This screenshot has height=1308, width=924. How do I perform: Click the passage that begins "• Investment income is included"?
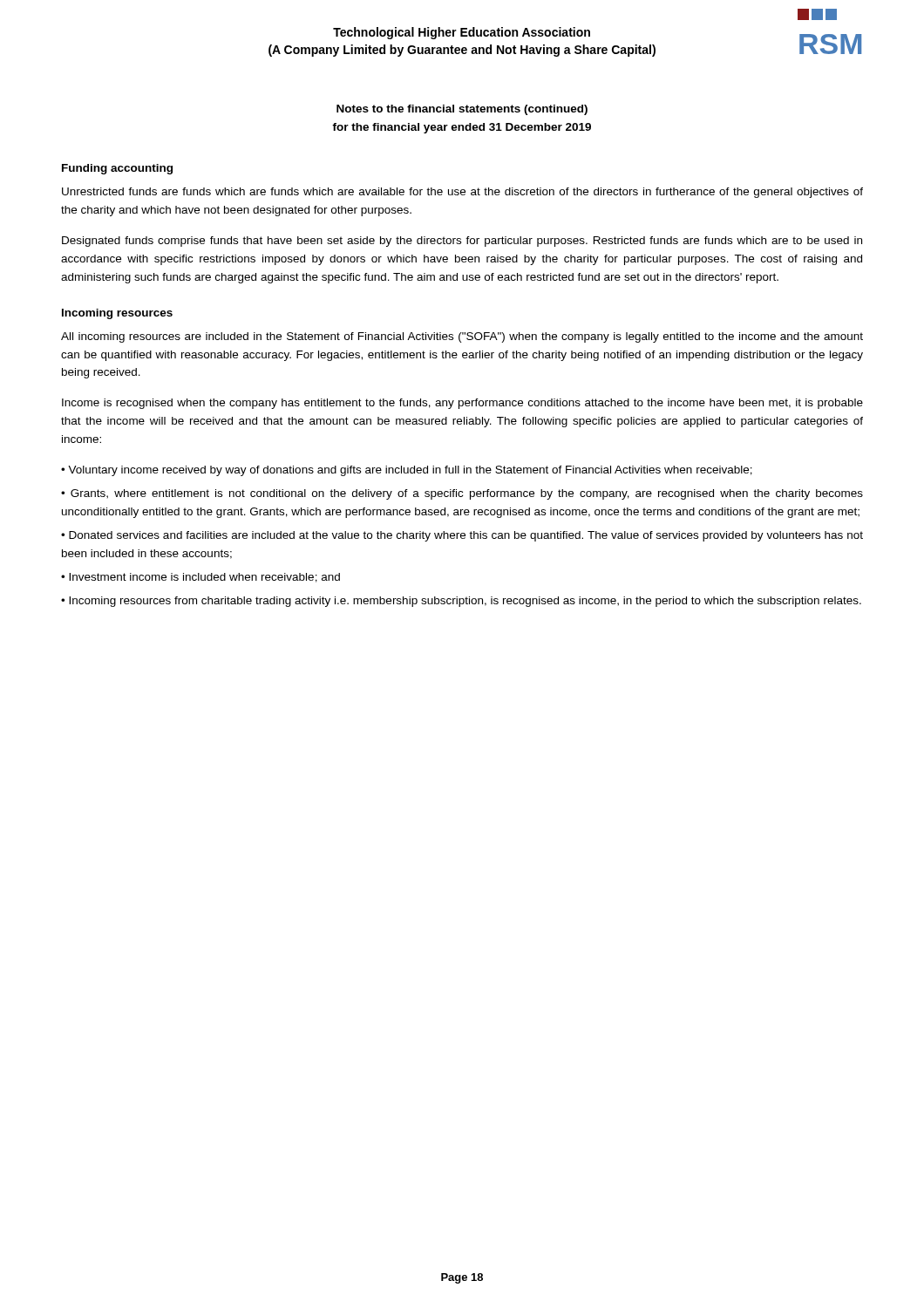point(201,577)
